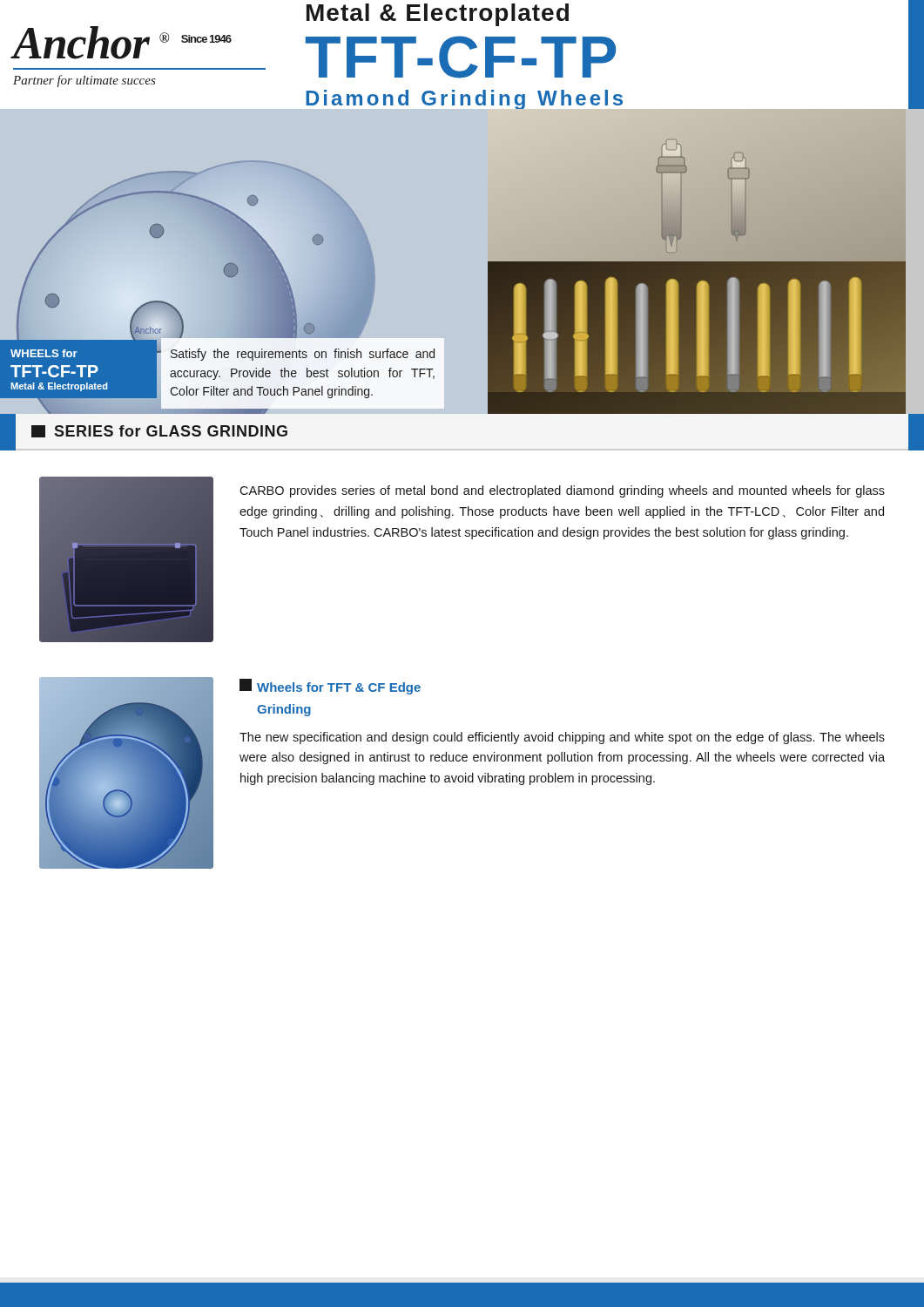Viewport: 924px width, 1307px height.
Task: Select the title that reads "Metal & Electroplated TFT-CF-TP Diamond Grinding"
Action: tap(604, 54)
